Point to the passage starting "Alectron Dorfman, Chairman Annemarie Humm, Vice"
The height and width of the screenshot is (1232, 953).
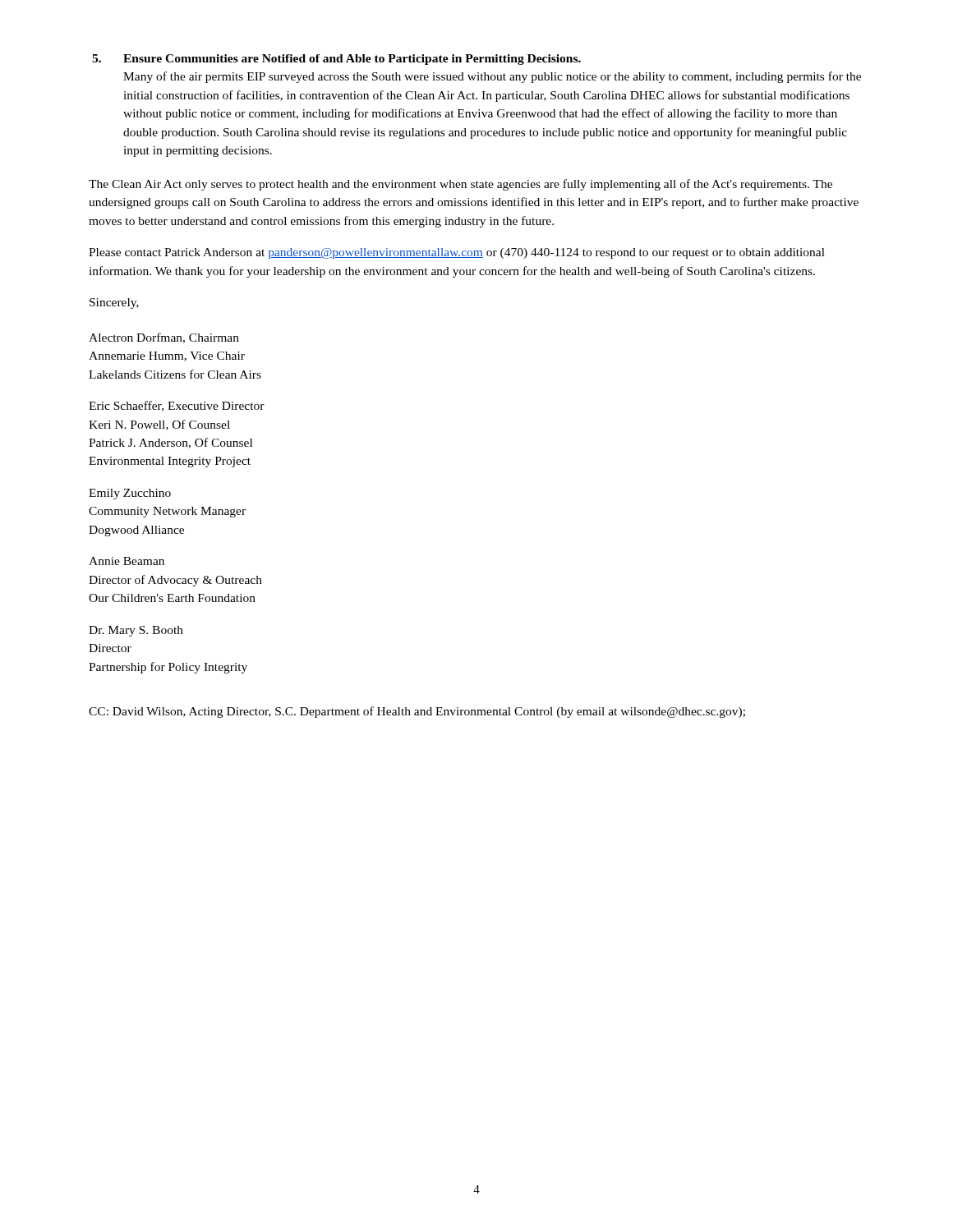pos(164,338)
